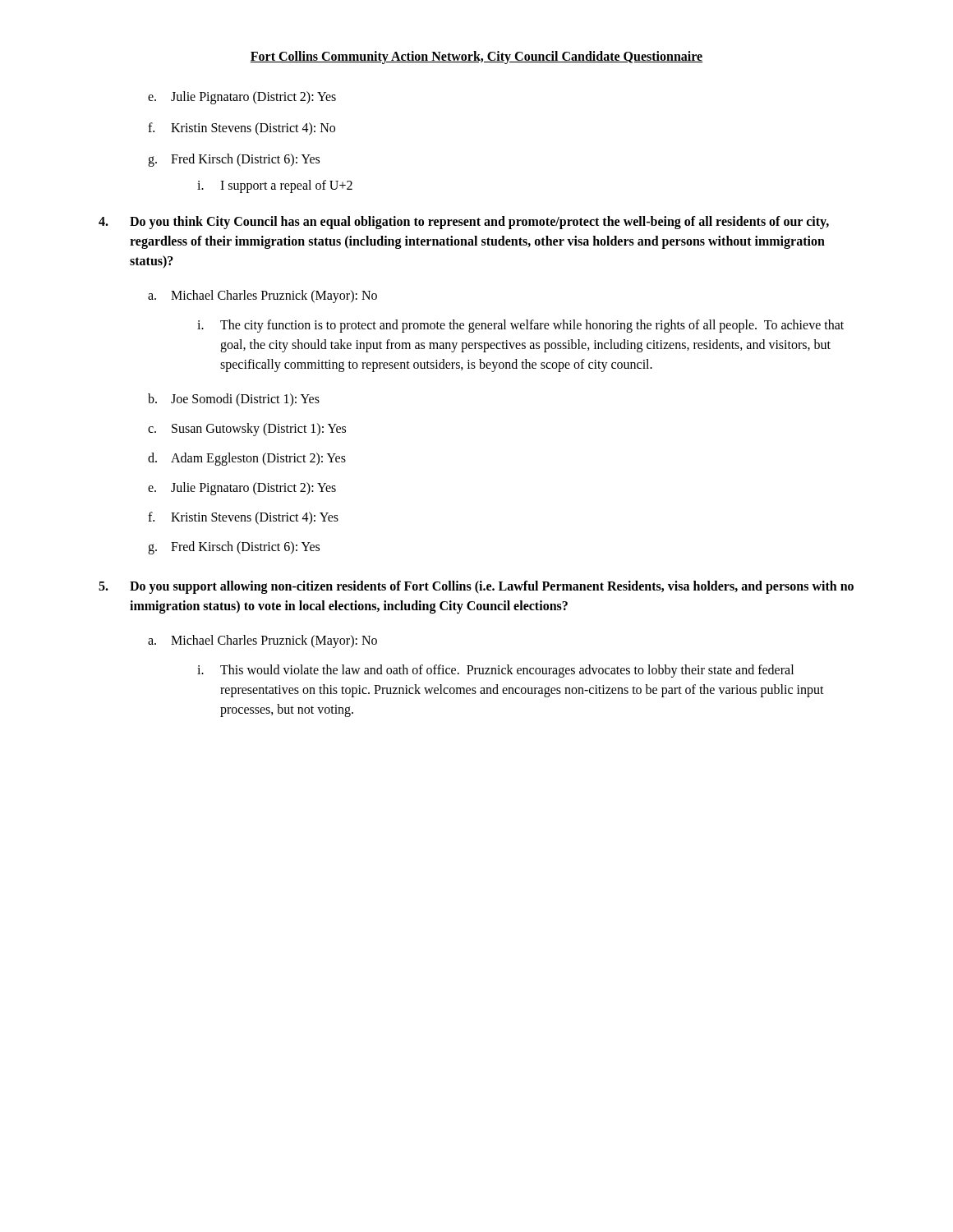Find the region starting "d. Adam Eggleston (District 2):"
The width and height of the screenshot is (953, 1232).
247,458
